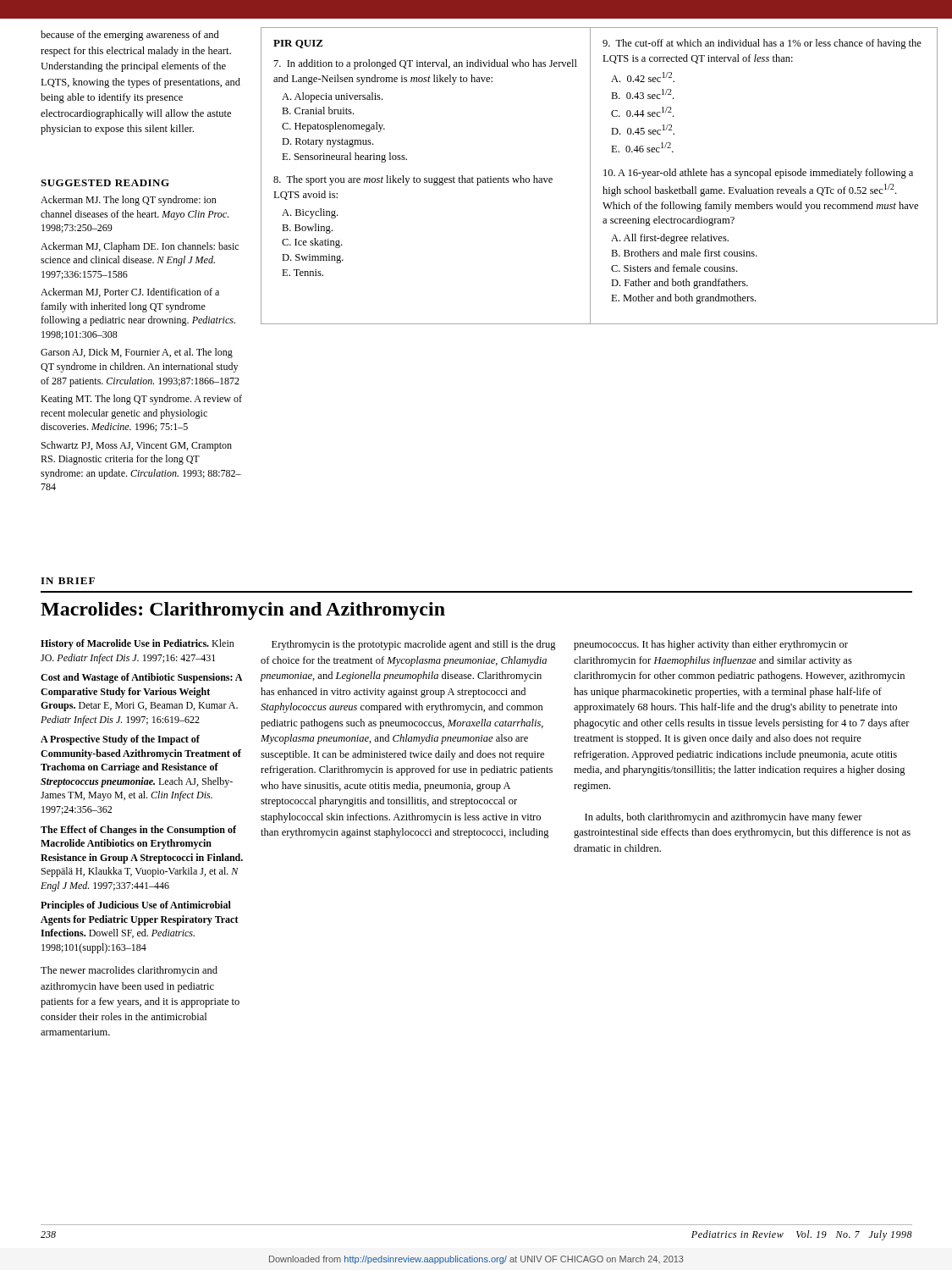This screenshot has height=1270, width=952.
Task: Locate the text block containing "pneumococcus. It has higher activity than either"
Action: tap(742, 746)
